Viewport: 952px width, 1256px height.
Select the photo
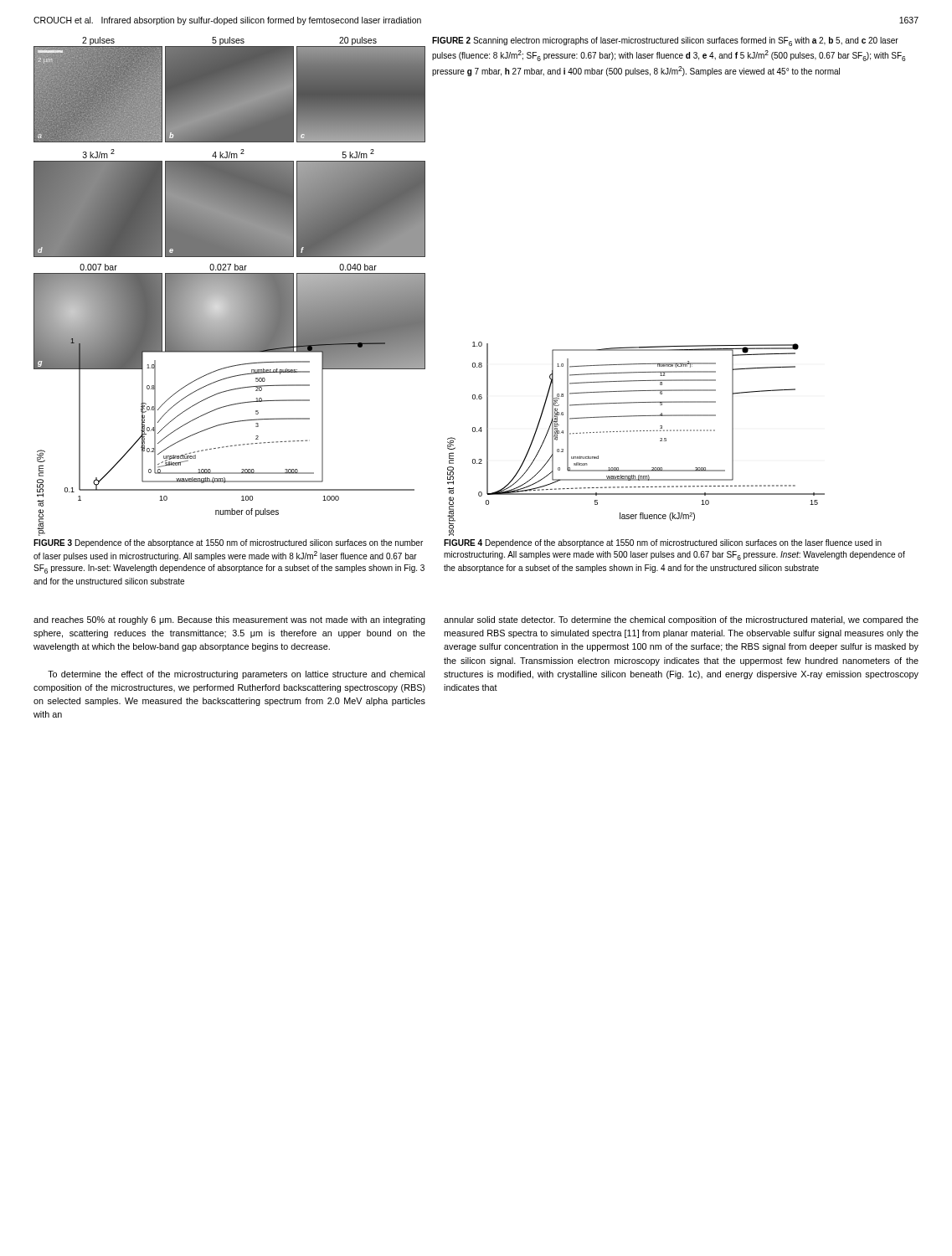coord(229,203)
